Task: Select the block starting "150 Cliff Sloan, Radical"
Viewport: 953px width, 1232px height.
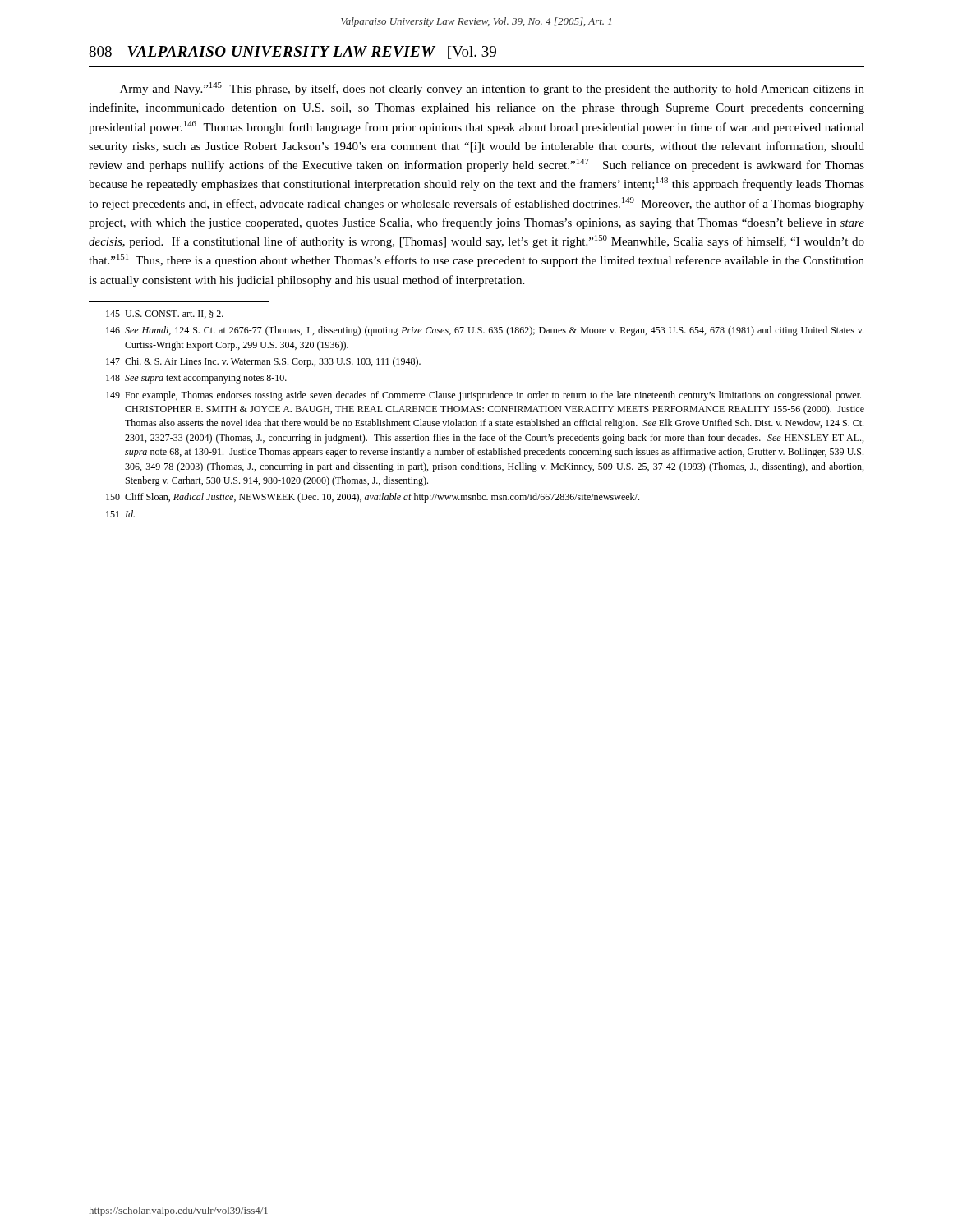Action: click(x=476, y=498)
